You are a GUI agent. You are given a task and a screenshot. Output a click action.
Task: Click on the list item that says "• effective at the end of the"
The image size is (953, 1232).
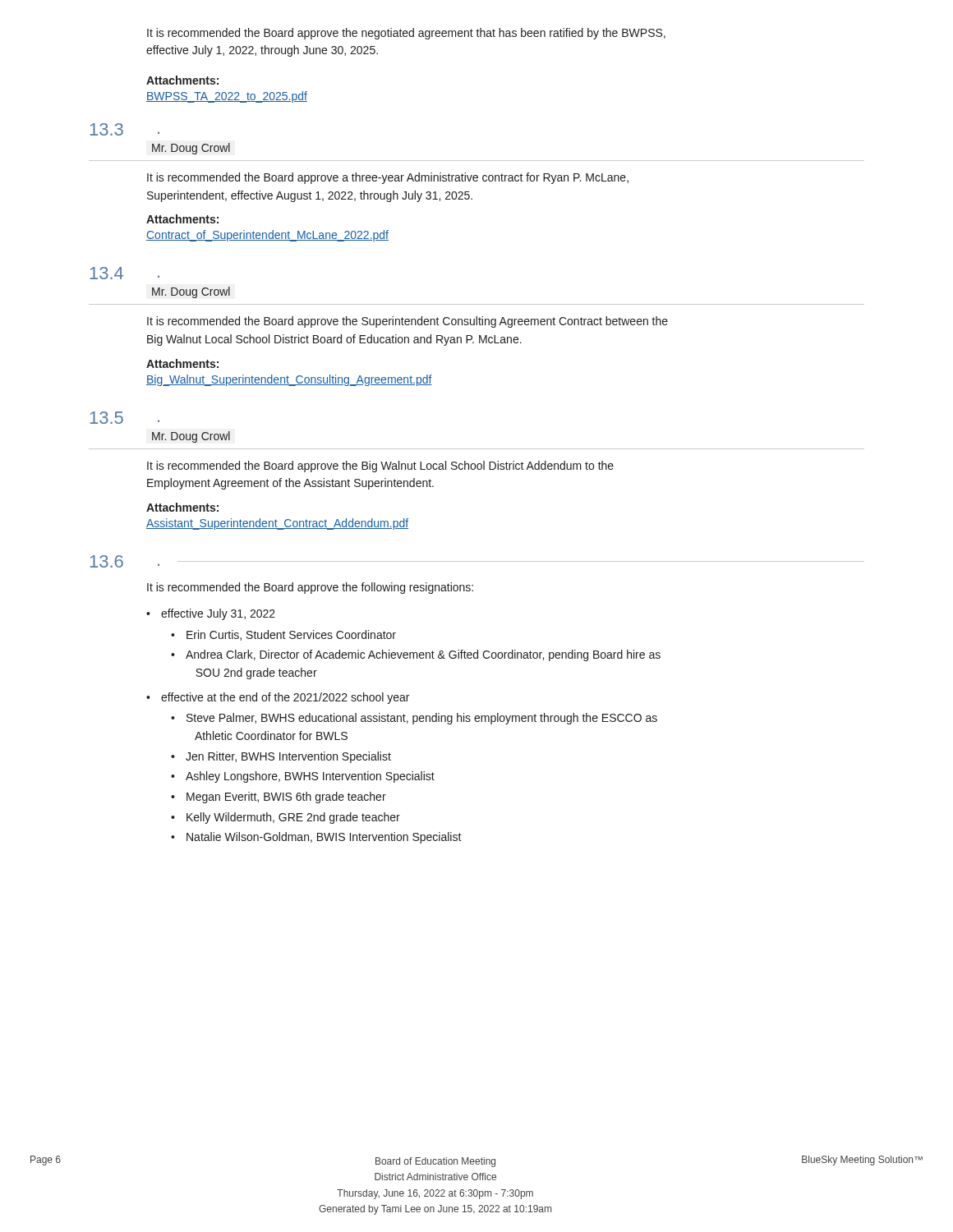tap(278, 698)
